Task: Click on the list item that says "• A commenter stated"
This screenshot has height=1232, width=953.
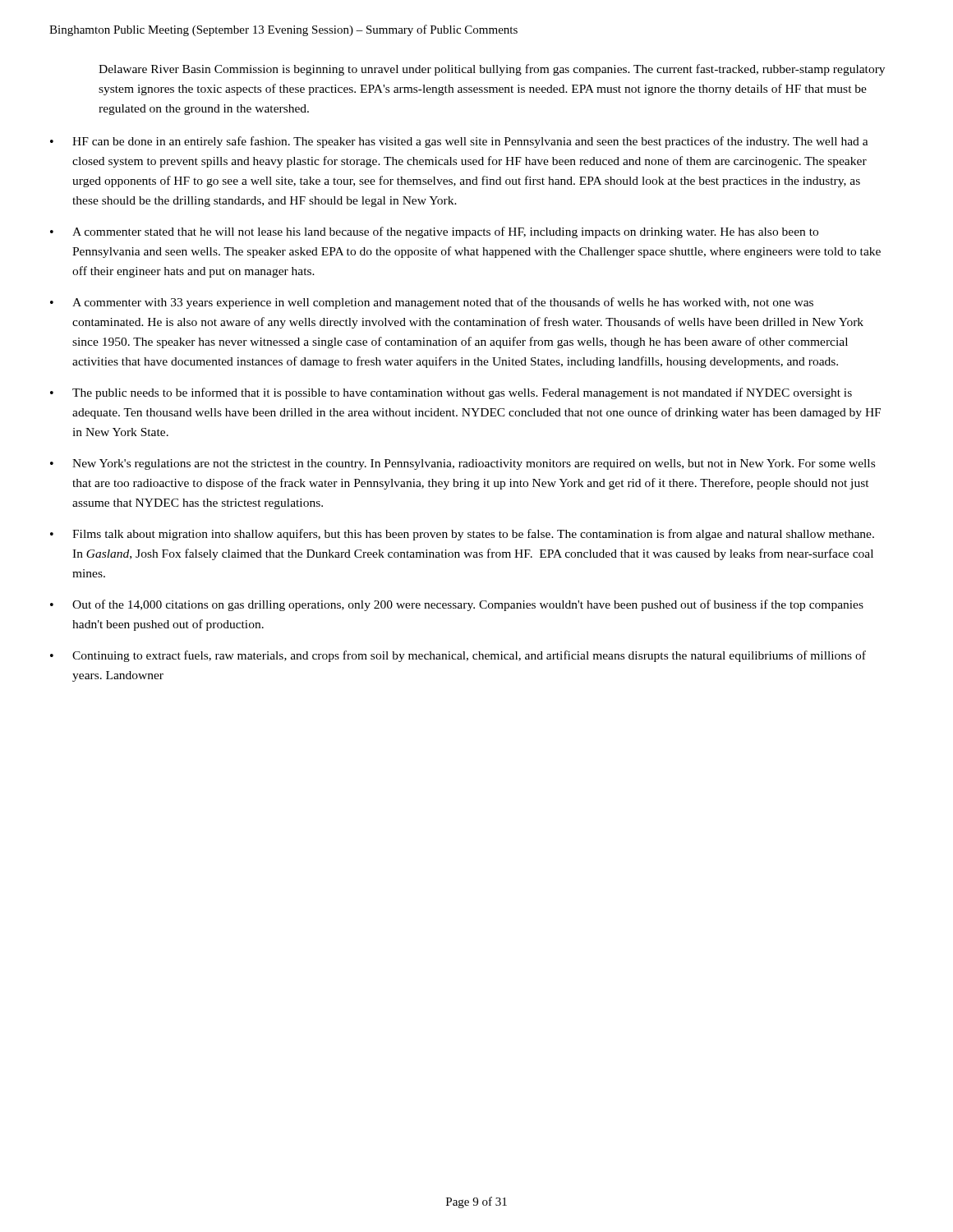Action: 468,251
